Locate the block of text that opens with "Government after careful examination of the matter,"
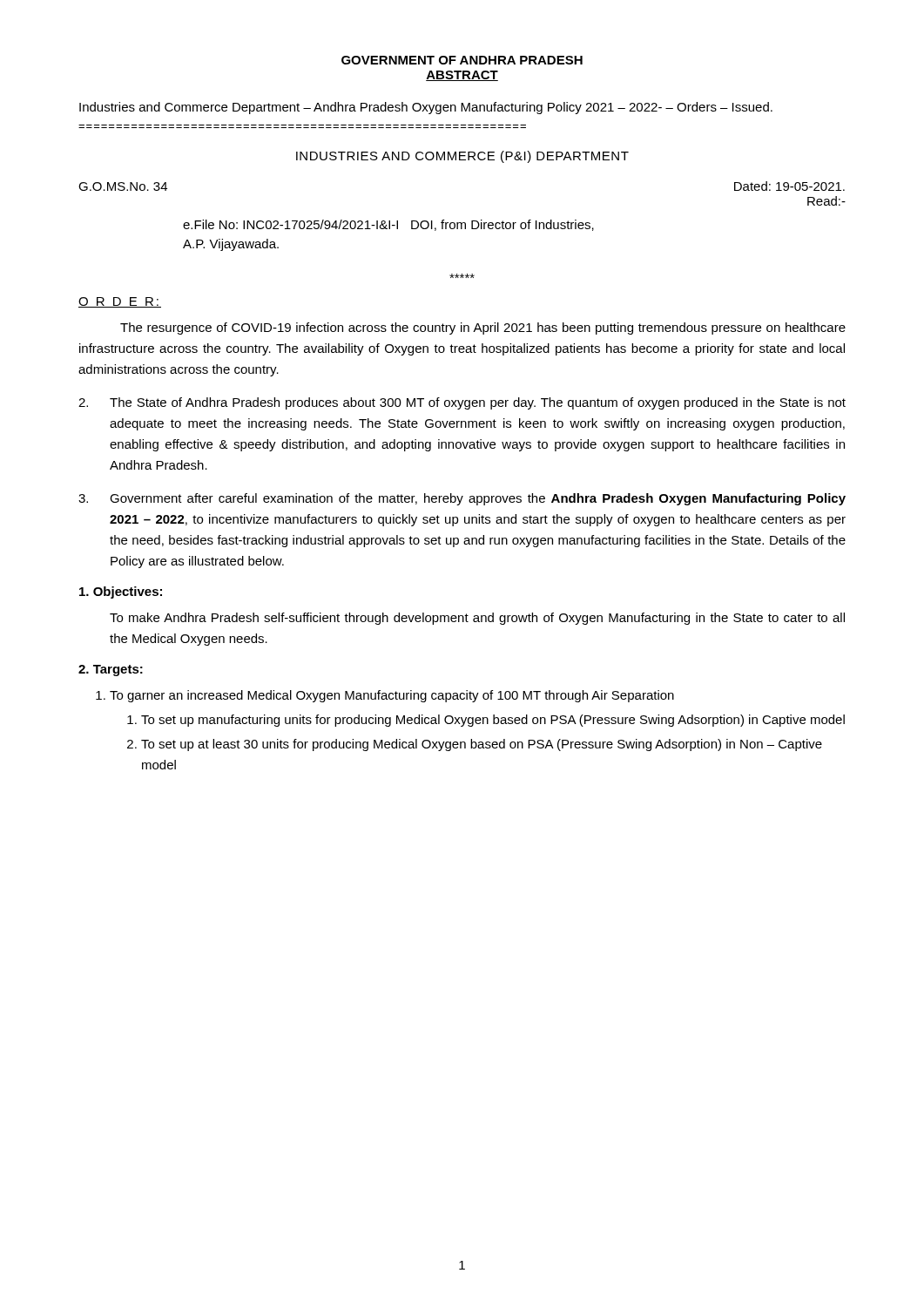924x1307 pixels. coord(462,529)
